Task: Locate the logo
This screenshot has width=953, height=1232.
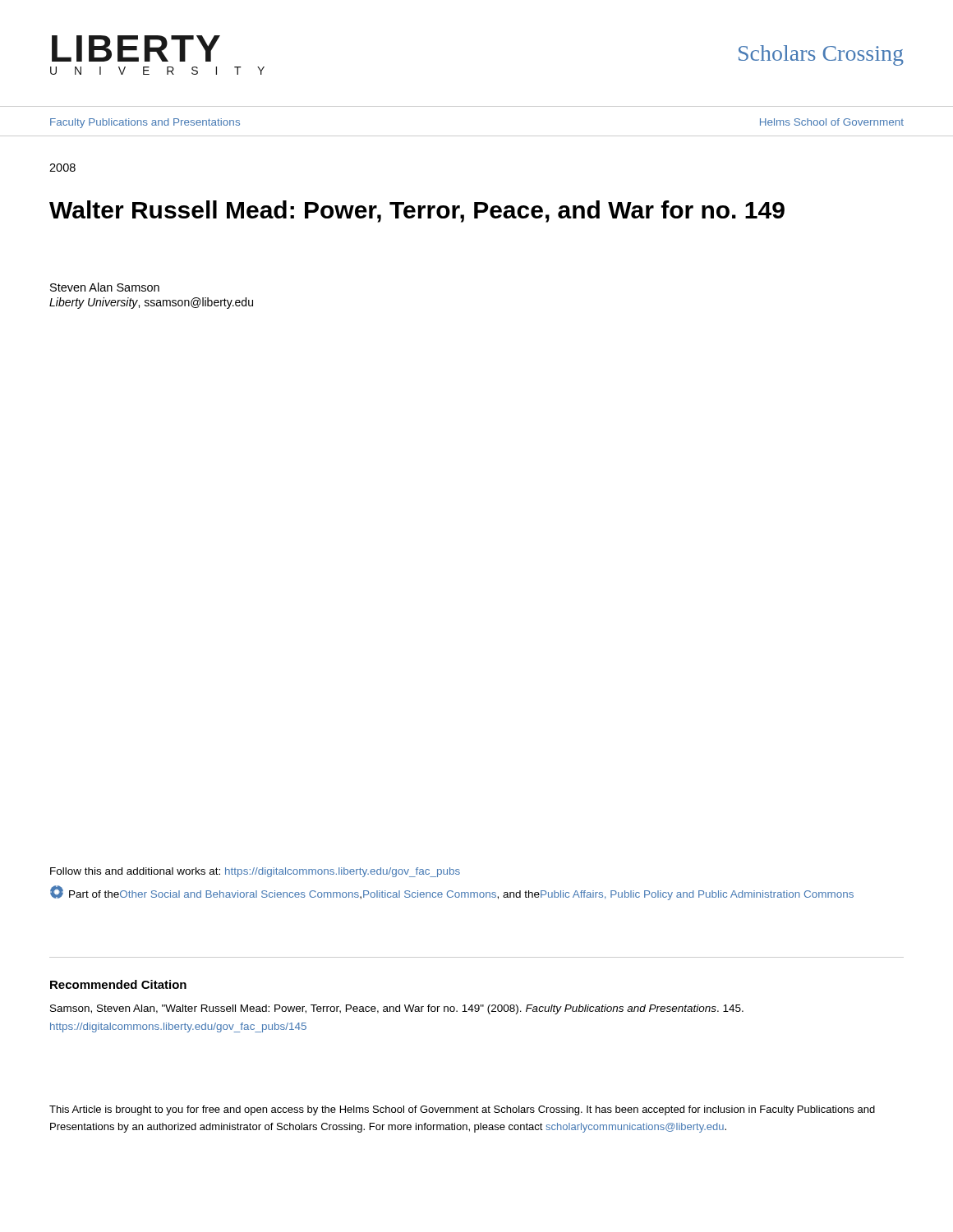Action: click(160, 53)
